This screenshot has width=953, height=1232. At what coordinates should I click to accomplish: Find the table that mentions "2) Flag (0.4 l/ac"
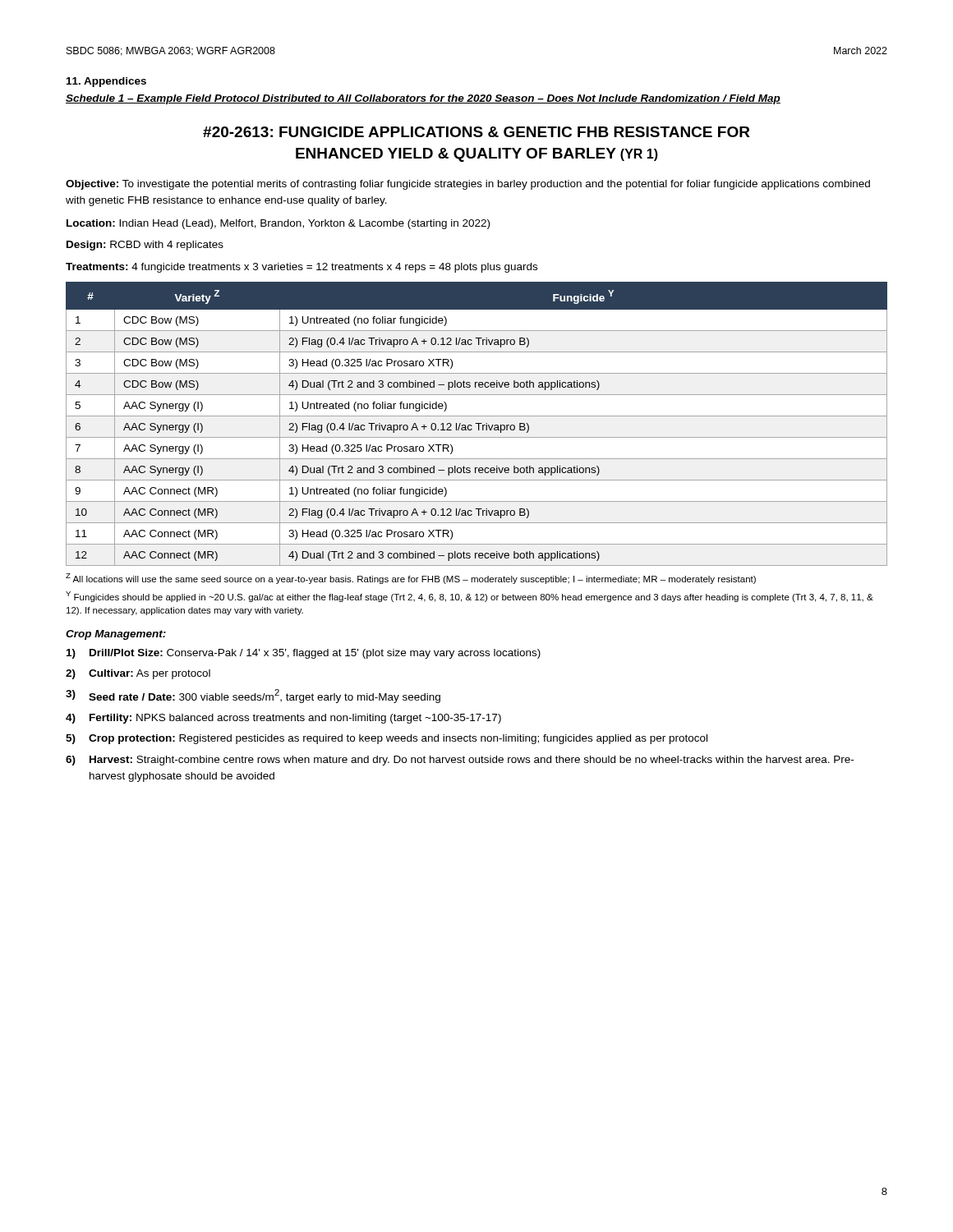coord(476,424)
